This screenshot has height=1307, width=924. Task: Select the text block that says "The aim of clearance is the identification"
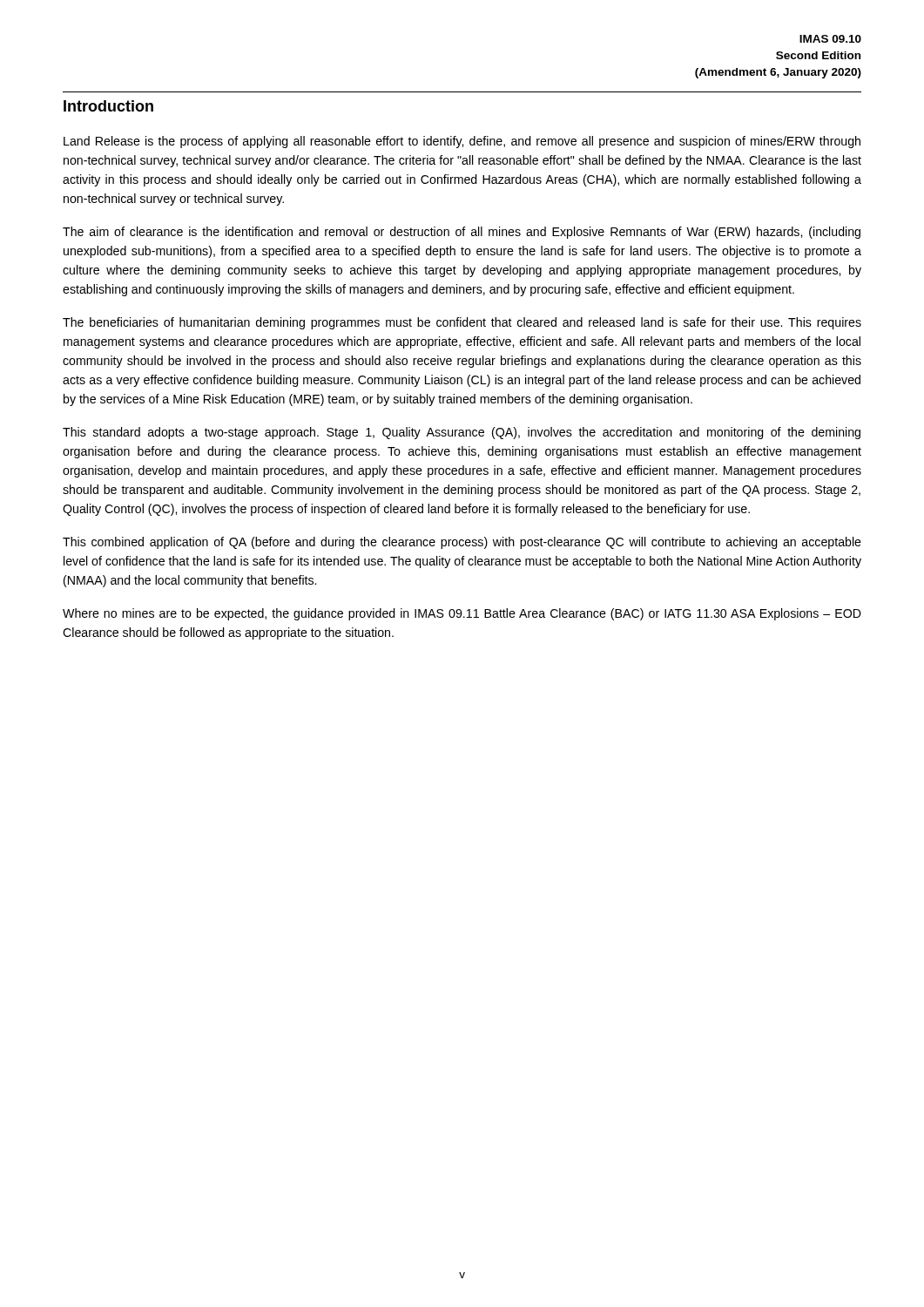tap(462, 261)
